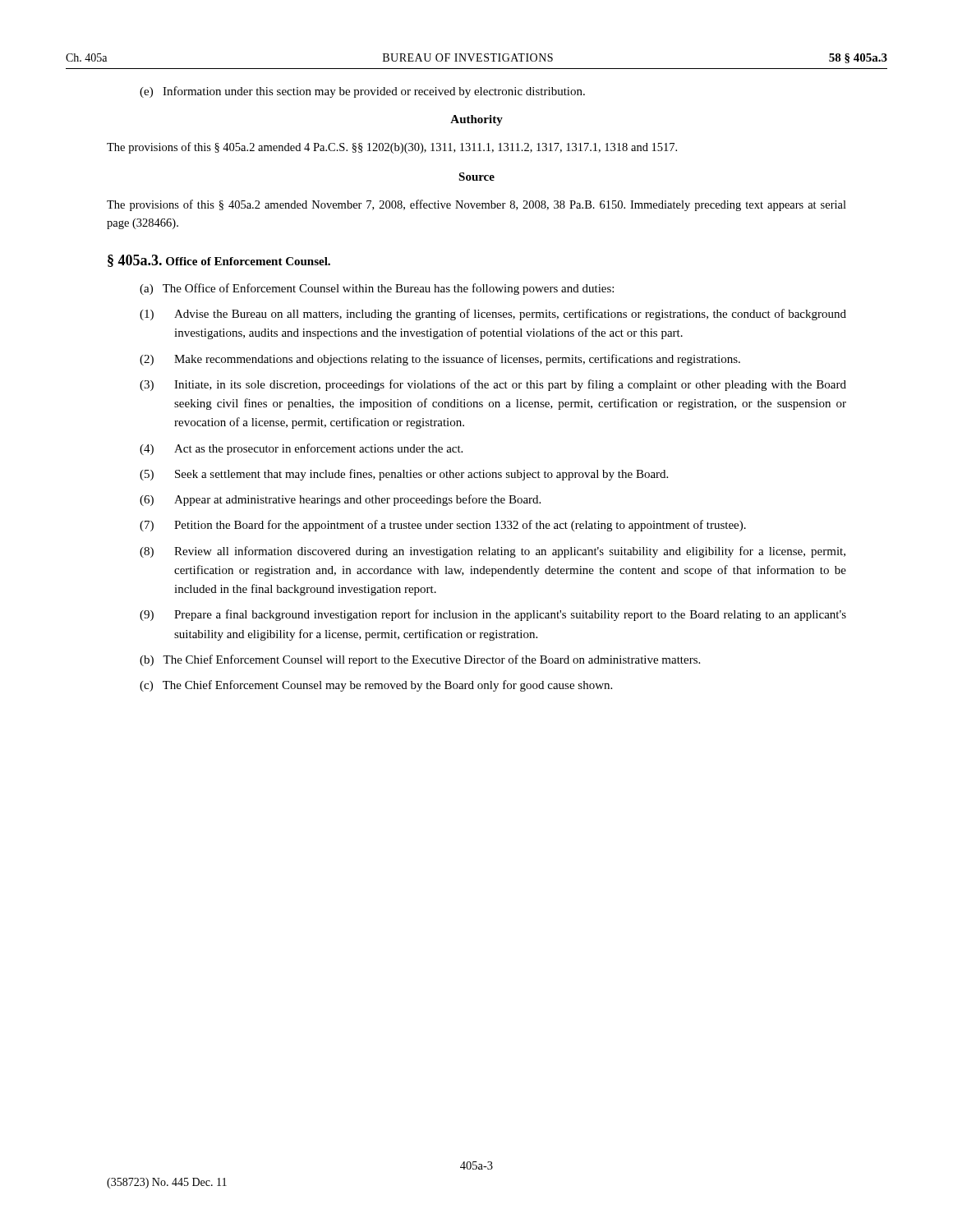953x1232 pixels.
Task: Locate the region starting "§ 405a.3. Office of Enforcement"
Action: 219,260
